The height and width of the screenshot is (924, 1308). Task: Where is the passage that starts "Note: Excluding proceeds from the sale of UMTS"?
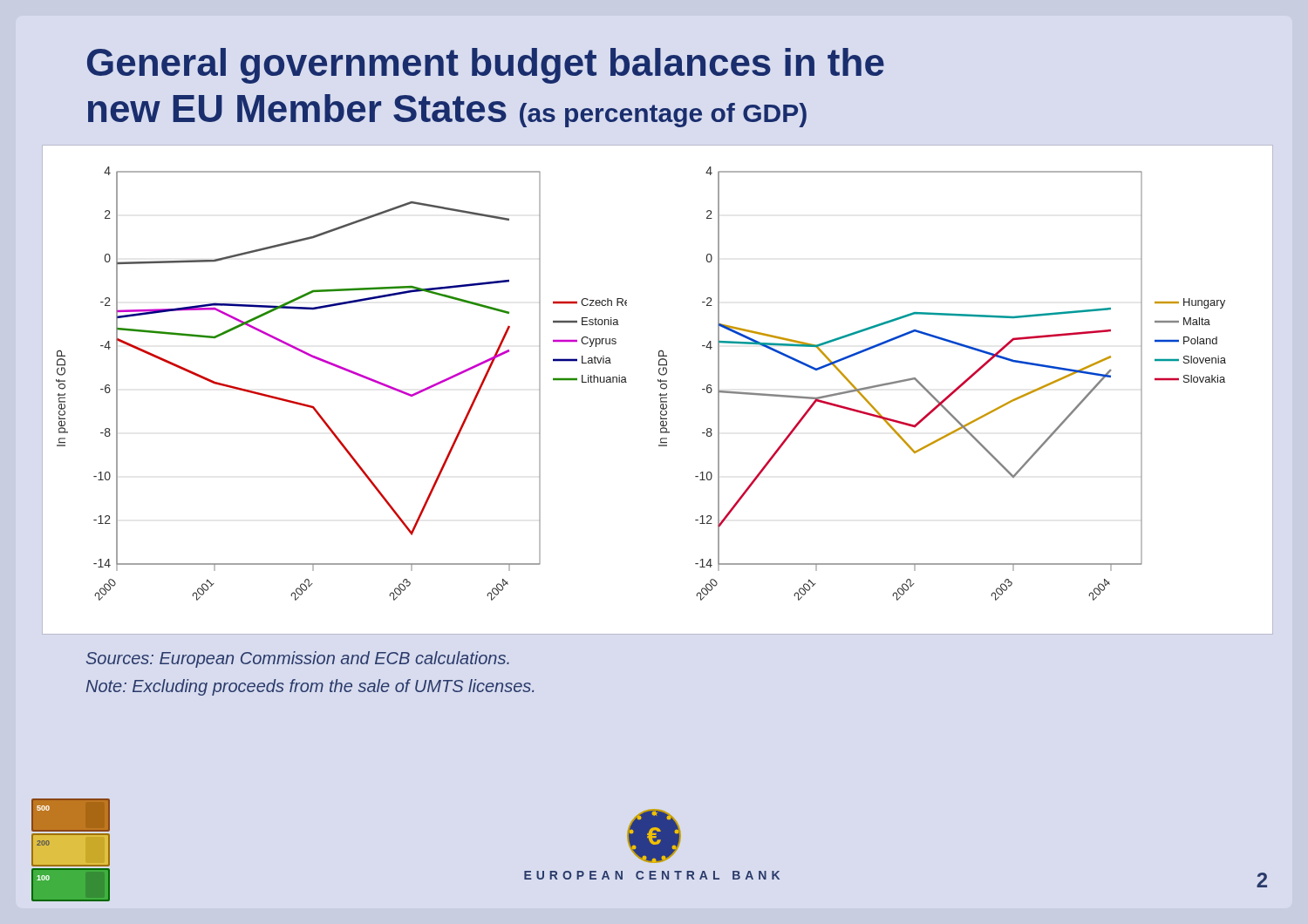(x=311, y=686)
